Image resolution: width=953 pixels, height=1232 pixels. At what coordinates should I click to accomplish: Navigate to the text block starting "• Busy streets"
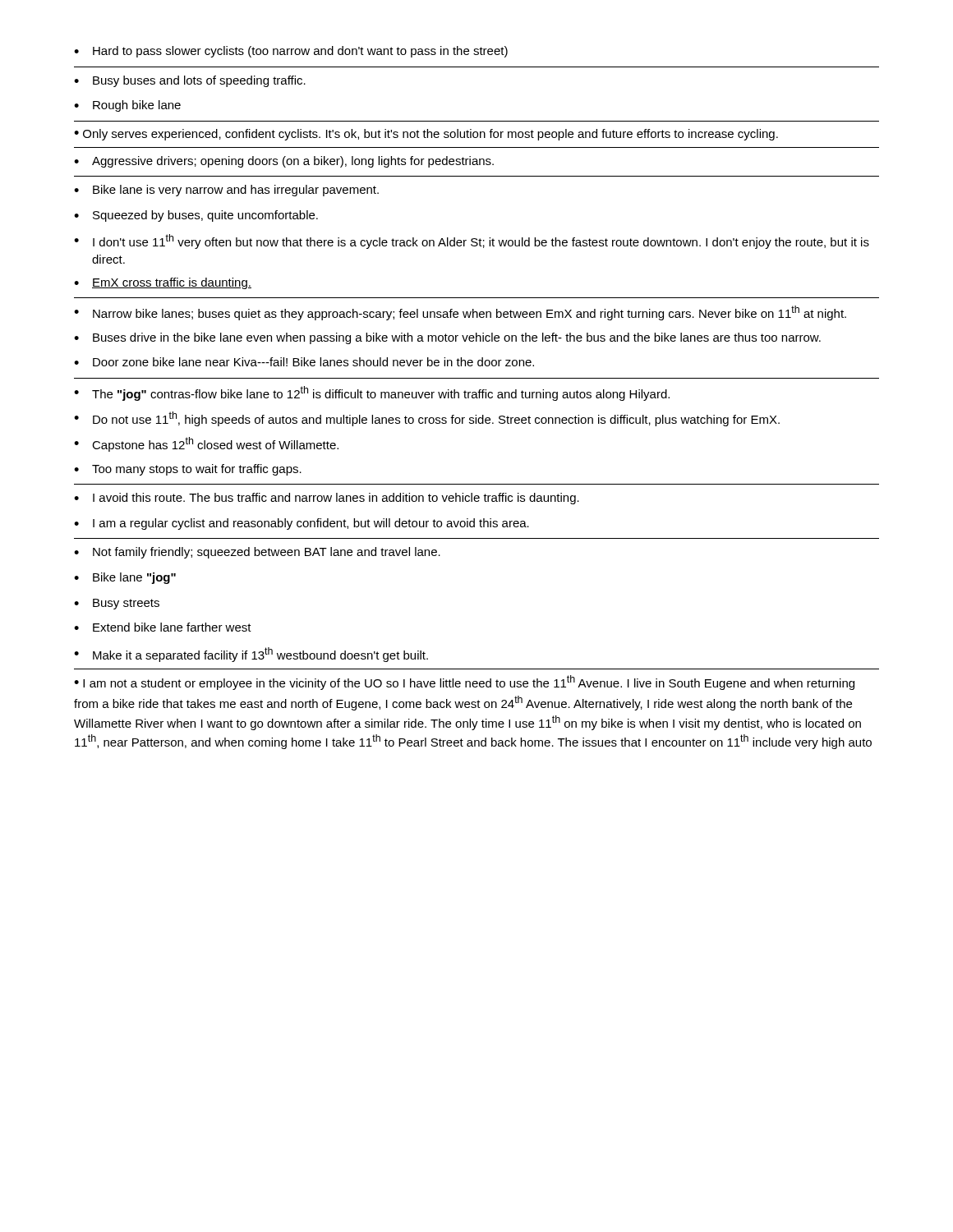click(117, 604)
